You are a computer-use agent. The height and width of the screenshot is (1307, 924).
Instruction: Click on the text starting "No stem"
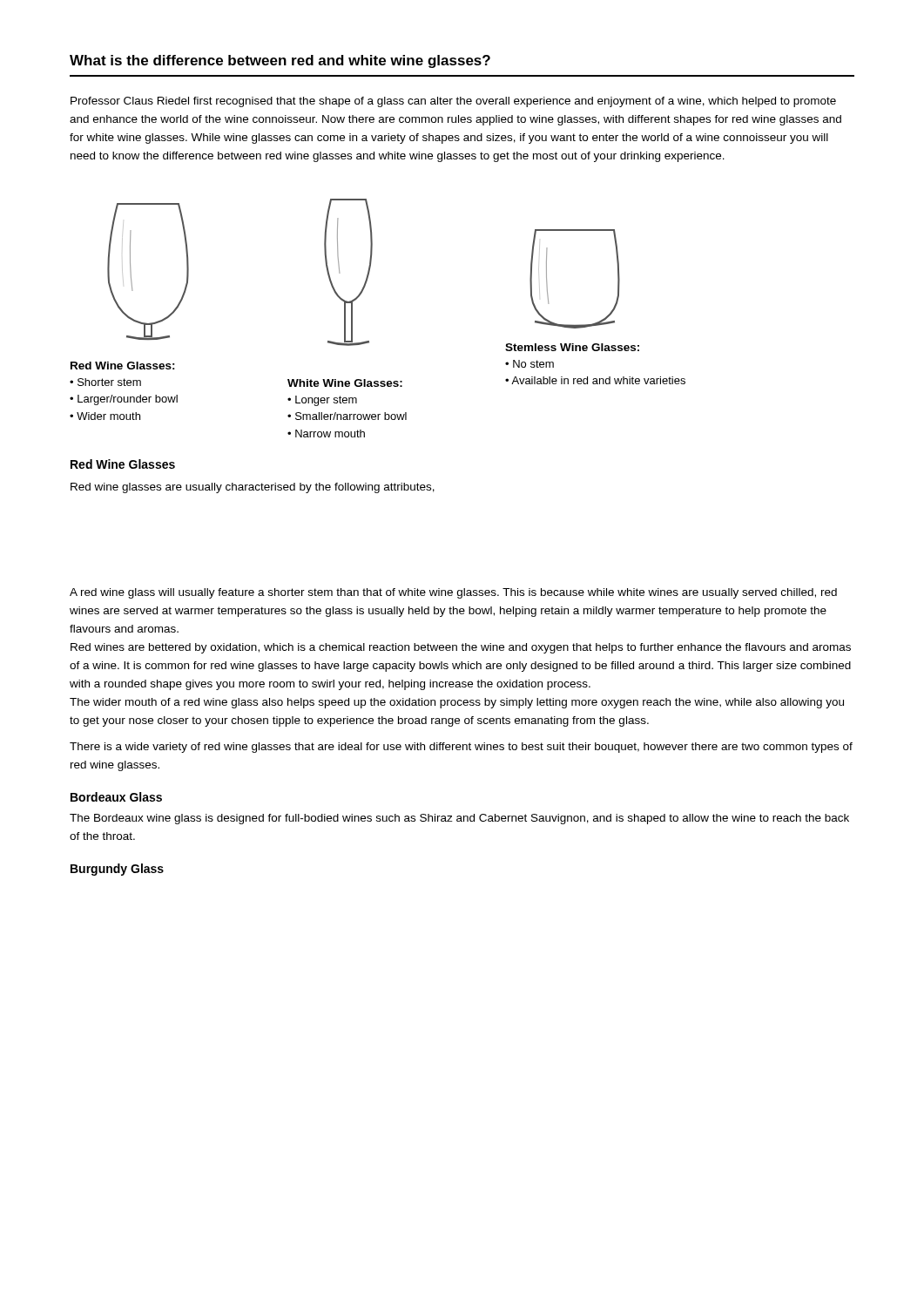tap(533, 363)
